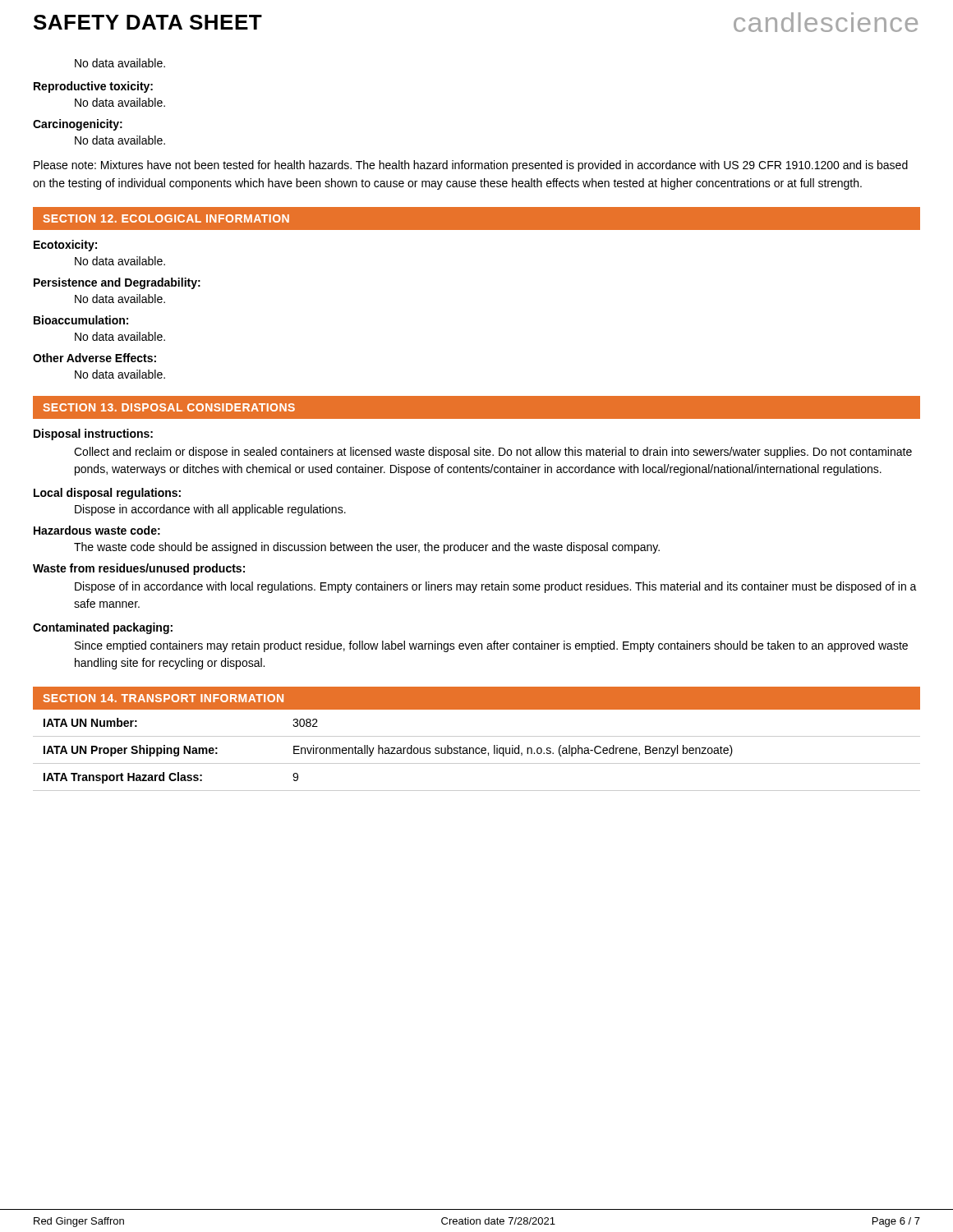This screenshot has width=953, height=1232.
Task: Select the section header containing "Disposal instructions:"
Action: [x=93, y=434]
